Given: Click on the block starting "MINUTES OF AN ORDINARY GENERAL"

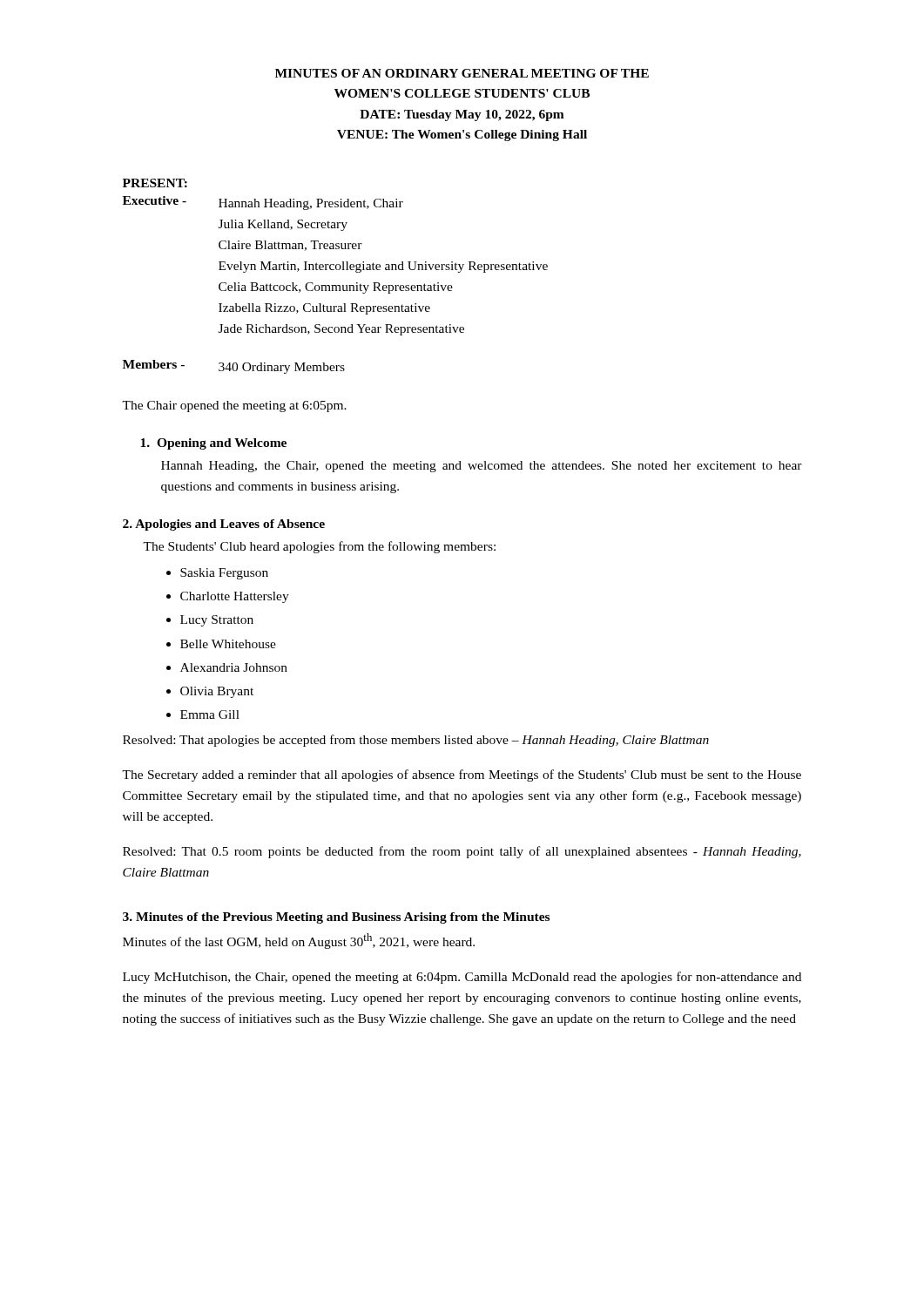Looking at the screenshot, I should click(462, 103).
